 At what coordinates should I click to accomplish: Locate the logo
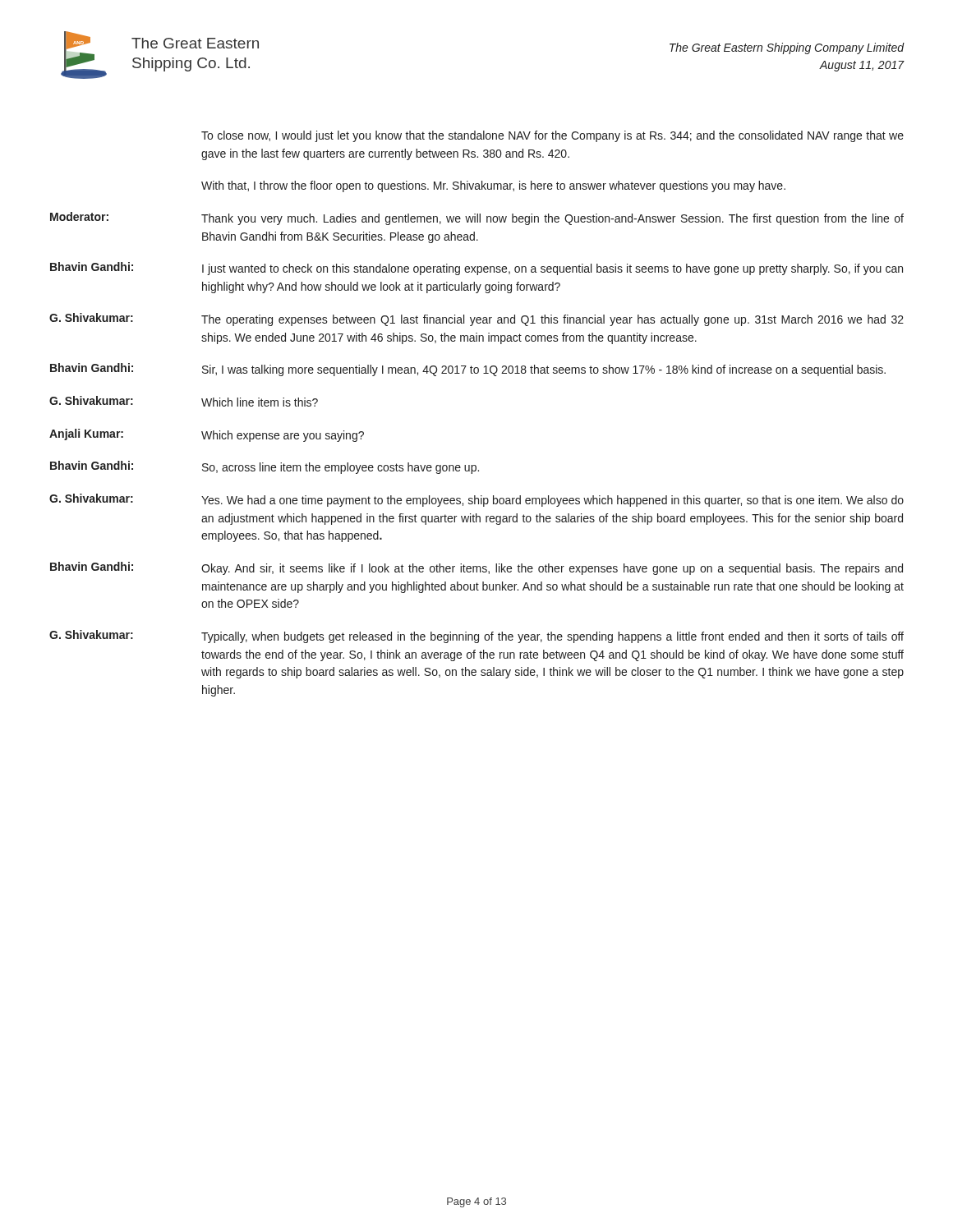coord(155,53)
